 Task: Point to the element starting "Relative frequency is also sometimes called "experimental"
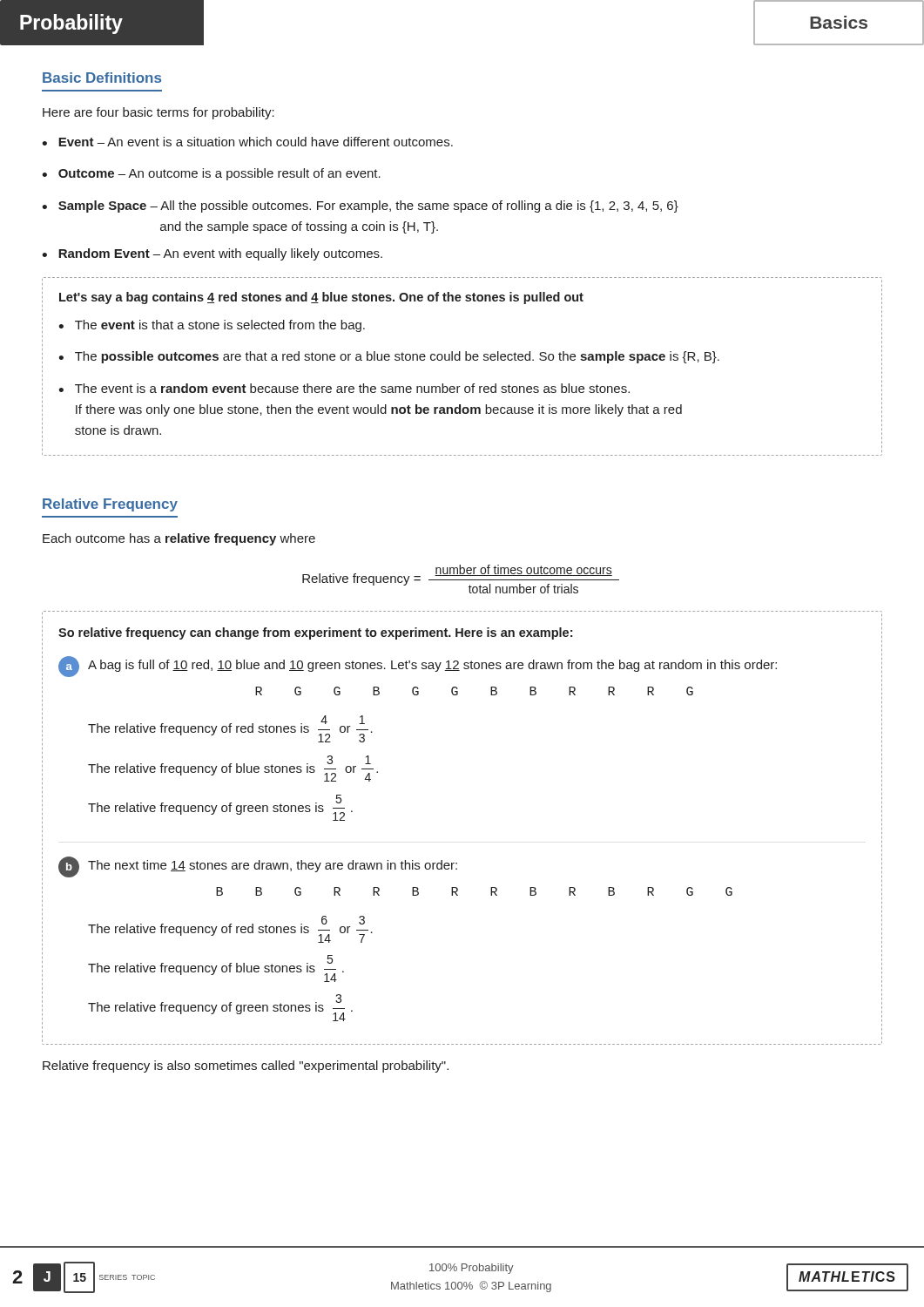tap(246, 1065)
